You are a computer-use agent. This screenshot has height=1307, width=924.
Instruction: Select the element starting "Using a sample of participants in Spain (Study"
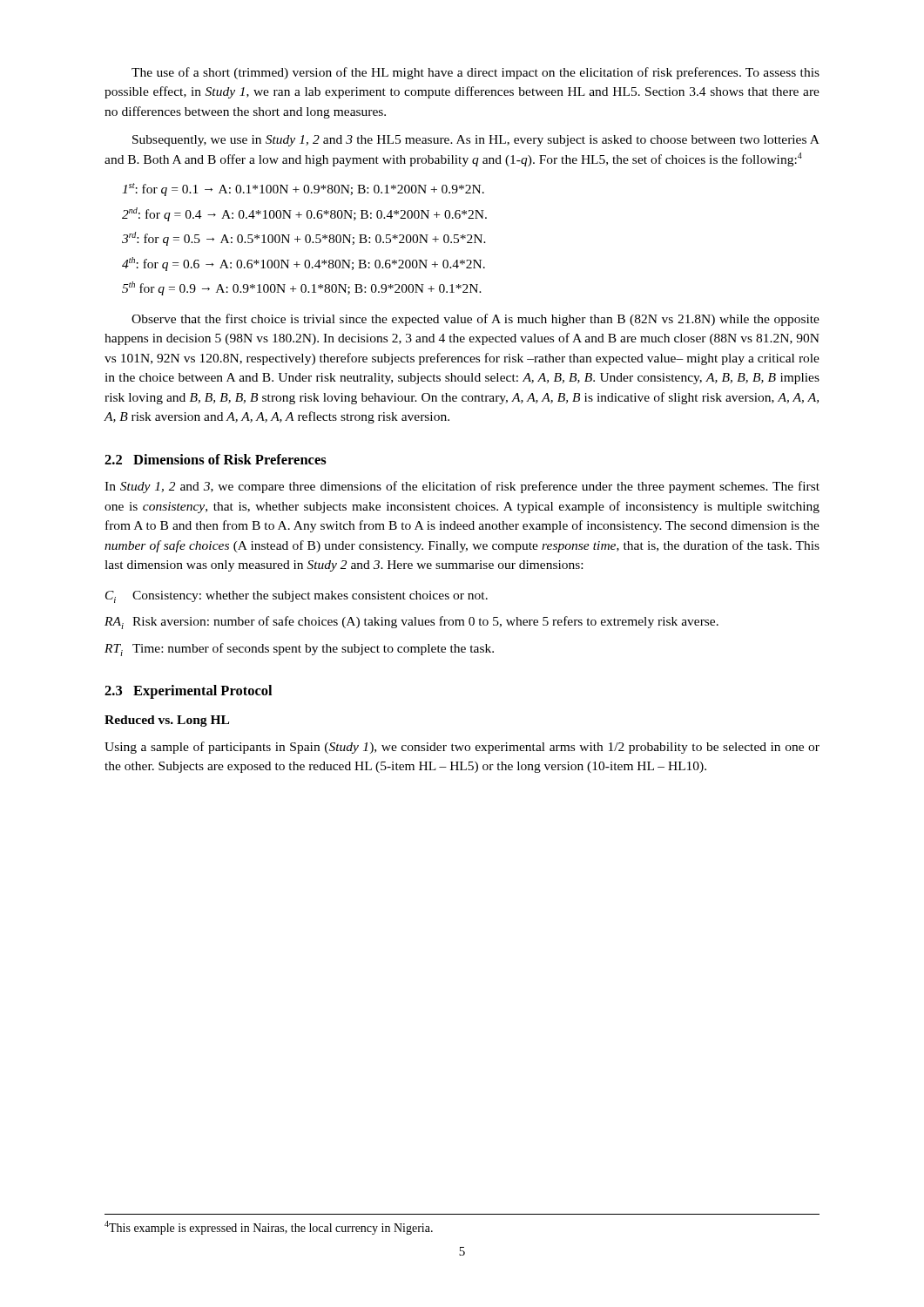tap(462, 756)
